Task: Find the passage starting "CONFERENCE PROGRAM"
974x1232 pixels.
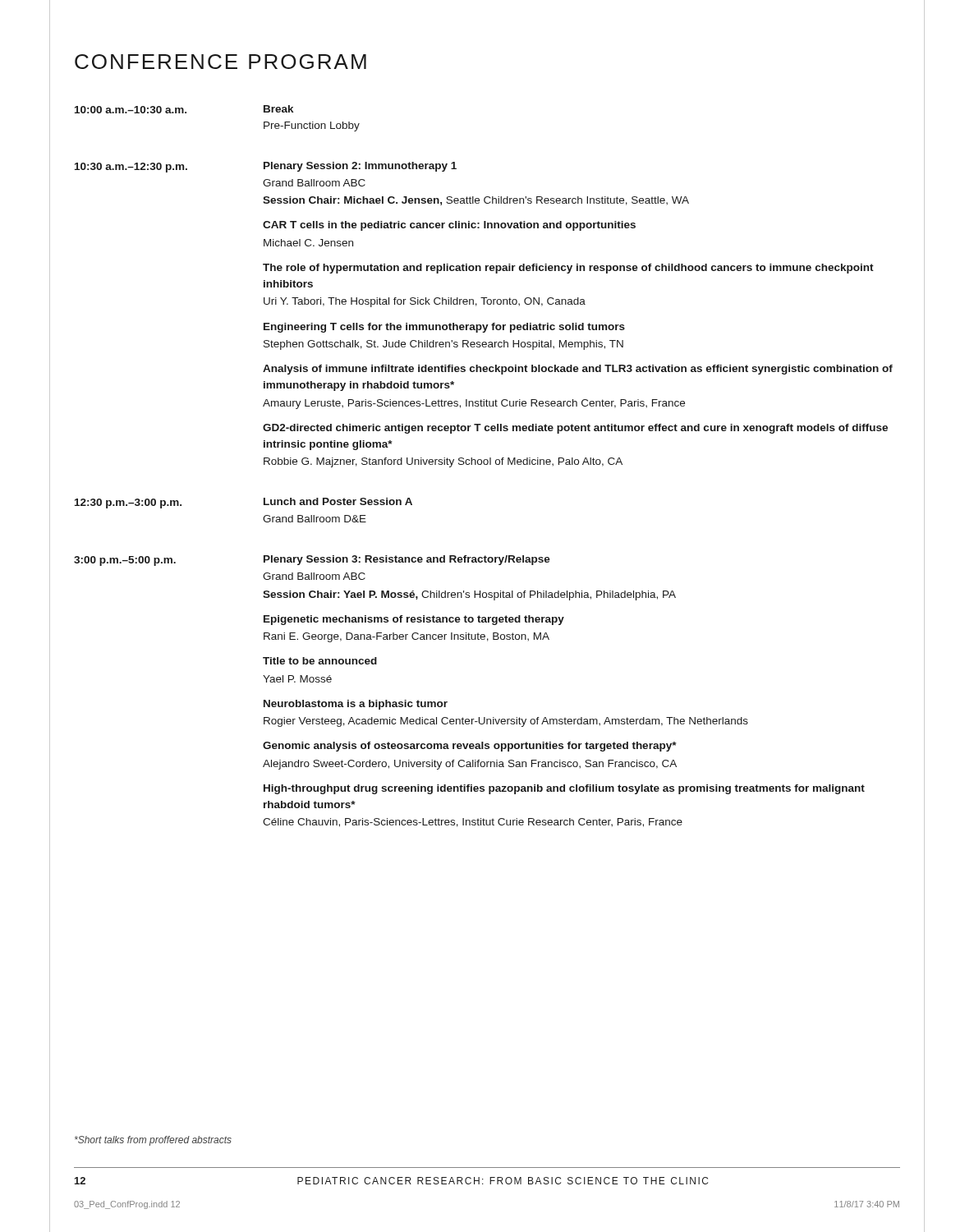Action: 221,62
